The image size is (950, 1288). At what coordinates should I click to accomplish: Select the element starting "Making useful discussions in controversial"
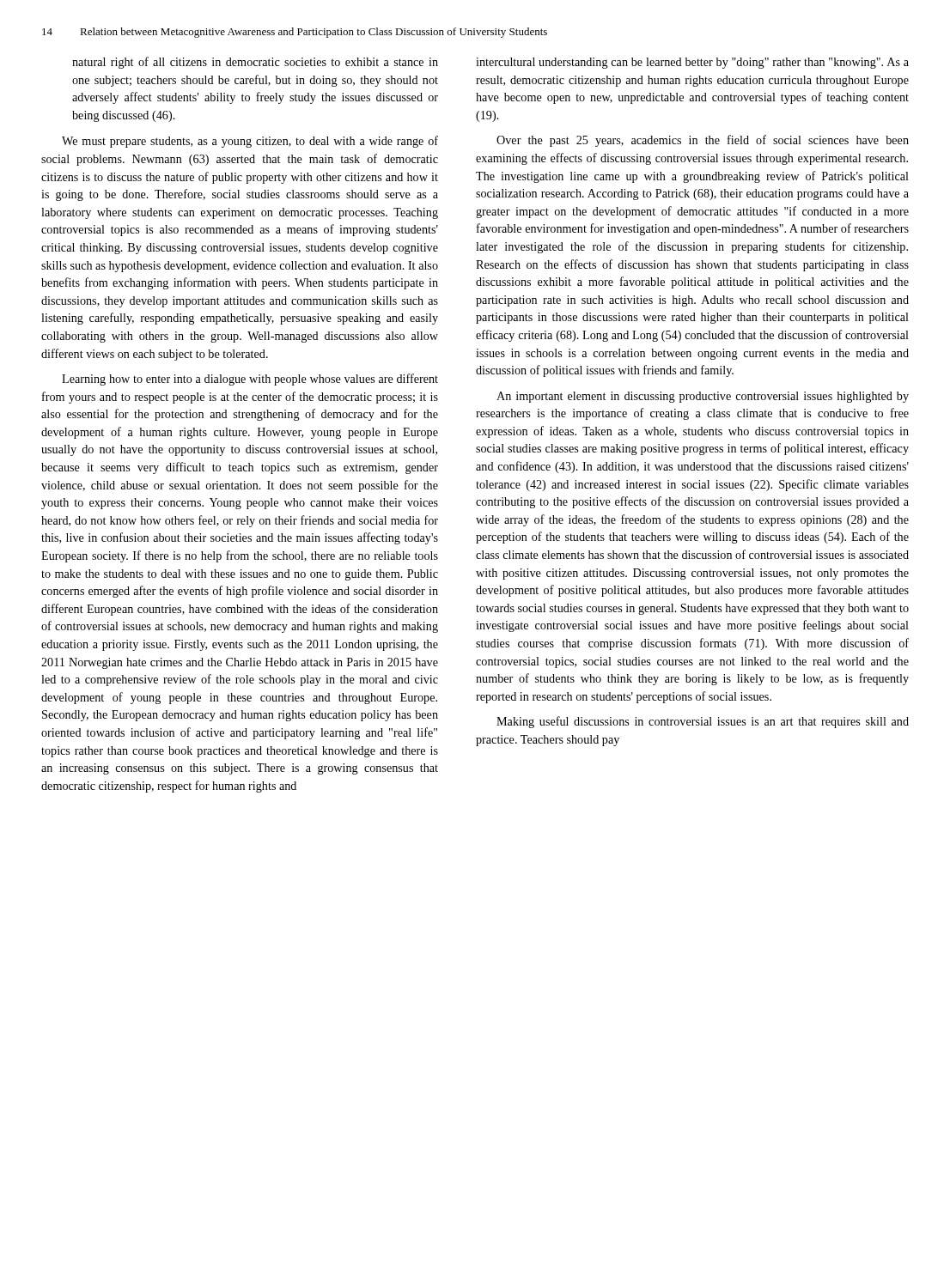point(692,730)
